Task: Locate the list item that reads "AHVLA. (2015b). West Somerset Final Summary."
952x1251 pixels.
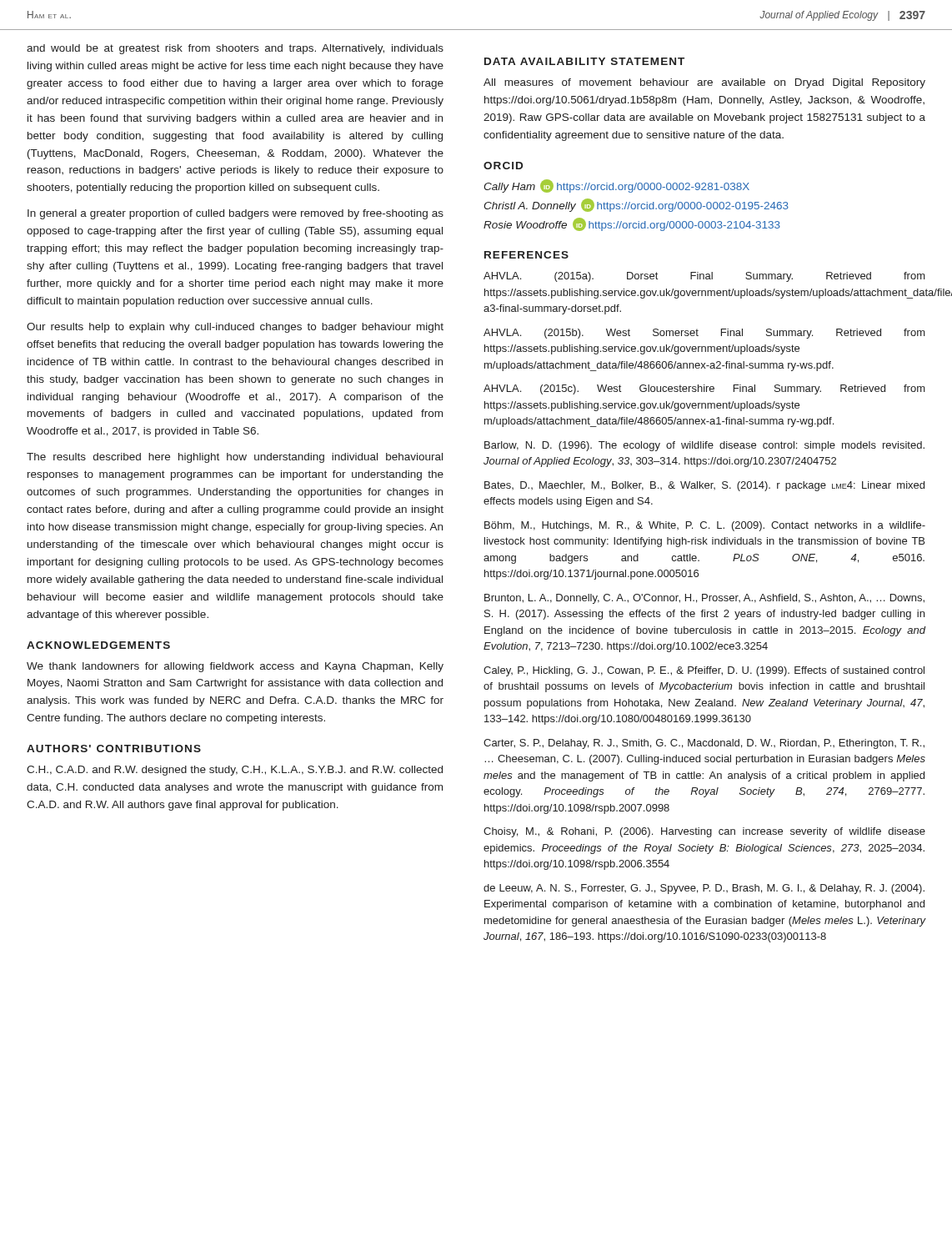Action: tap(704, 349)
